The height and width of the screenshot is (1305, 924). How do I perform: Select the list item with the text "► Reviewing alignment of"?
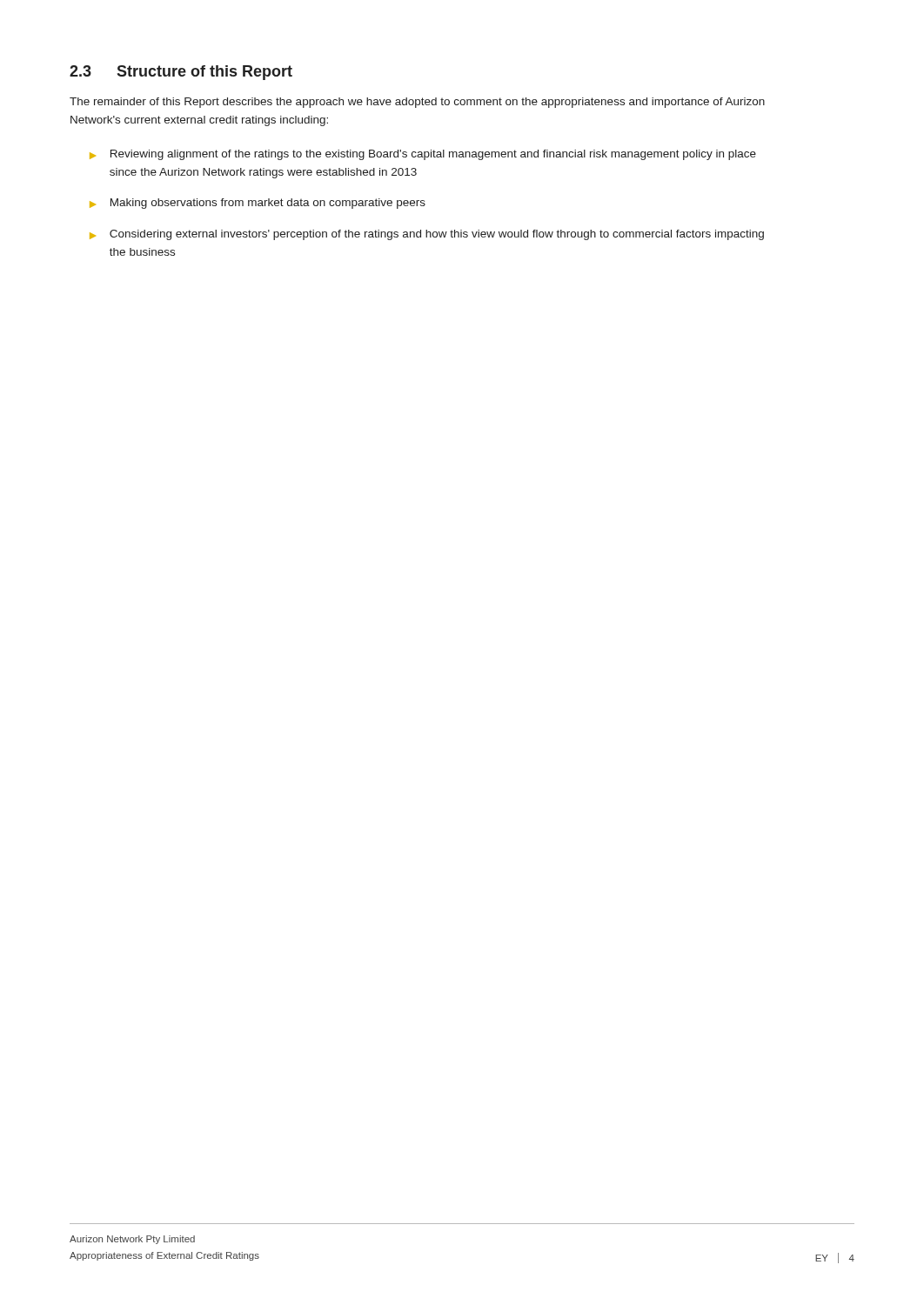click(x=435, y=163)
